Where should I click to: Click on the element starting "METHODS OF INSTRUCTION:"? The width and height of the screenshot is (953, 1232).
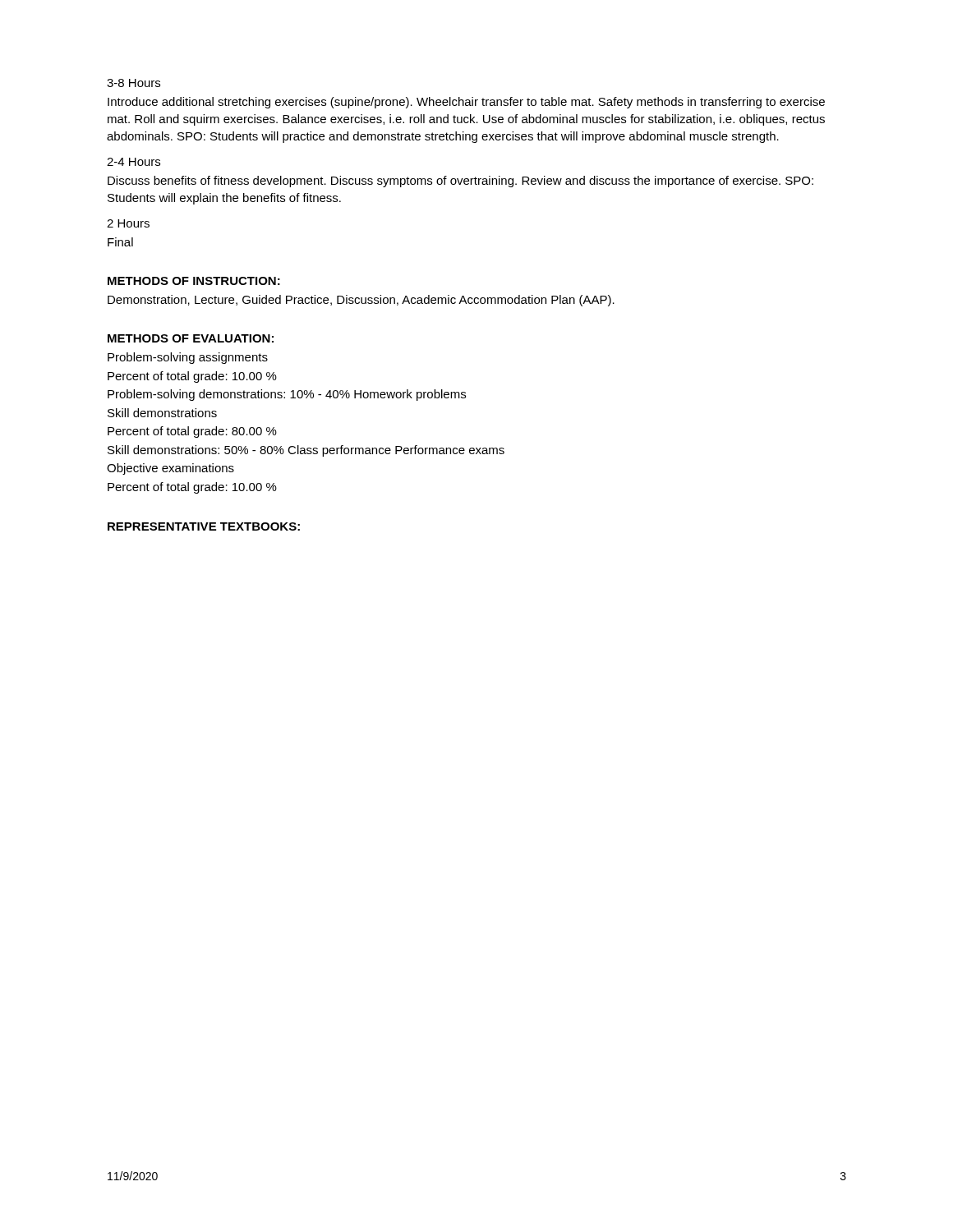click(194, 280)
